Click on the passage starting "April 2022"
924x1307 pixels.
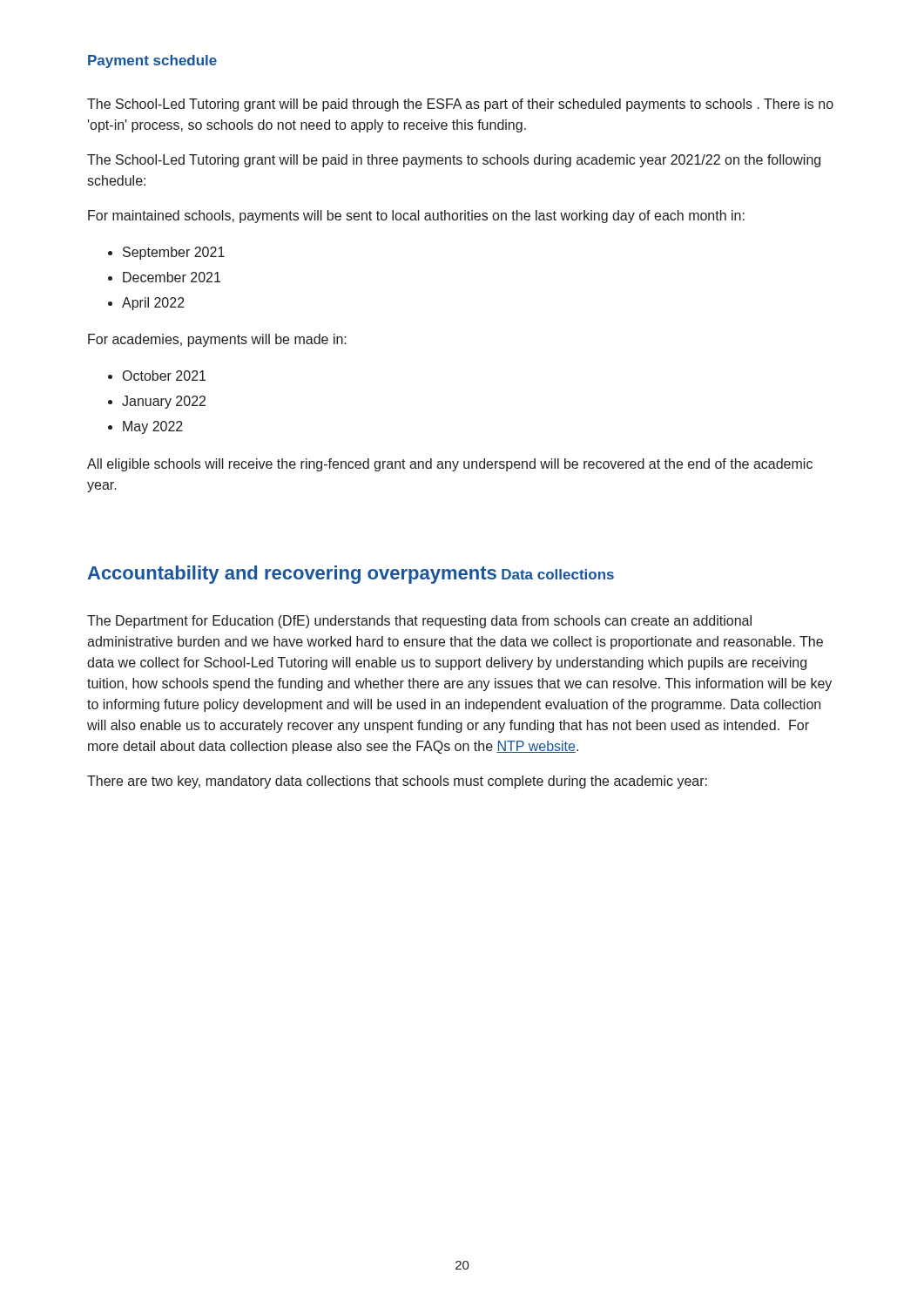tap(153, 302)
